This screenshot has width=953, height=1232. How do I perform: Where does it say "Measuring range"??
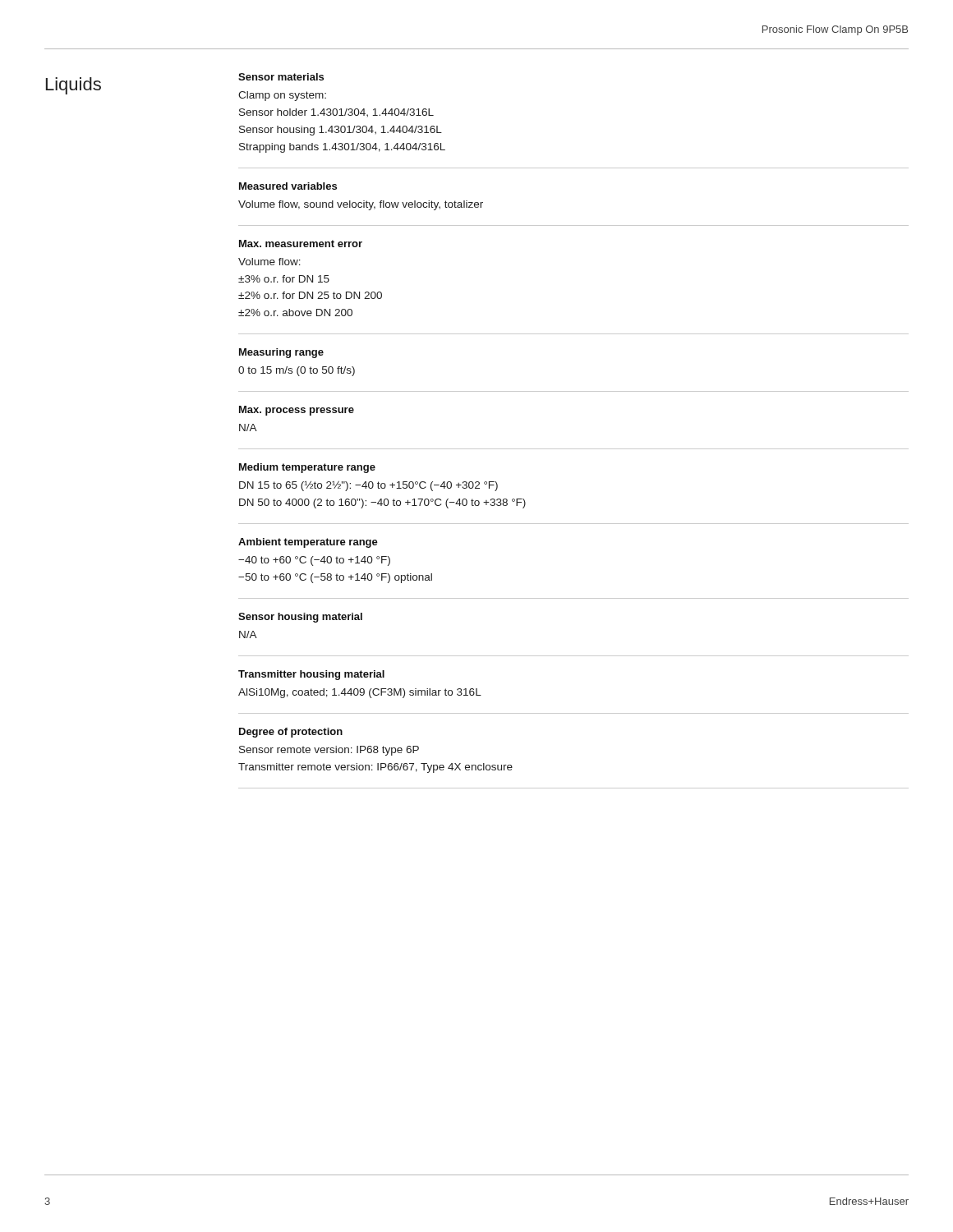[281, 352]
